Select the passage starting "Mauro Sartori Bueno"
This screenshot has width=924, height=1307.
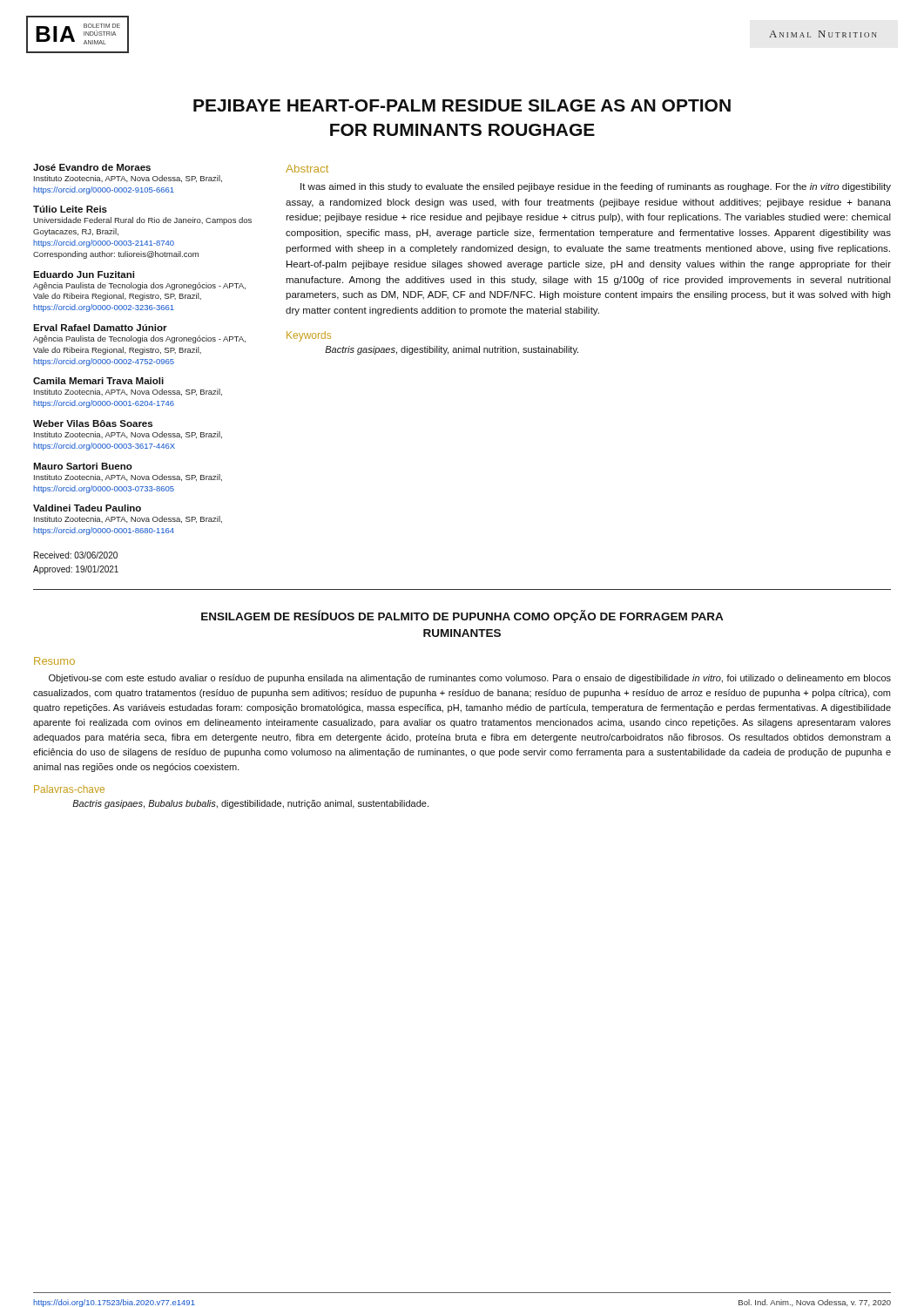(146, 478)
